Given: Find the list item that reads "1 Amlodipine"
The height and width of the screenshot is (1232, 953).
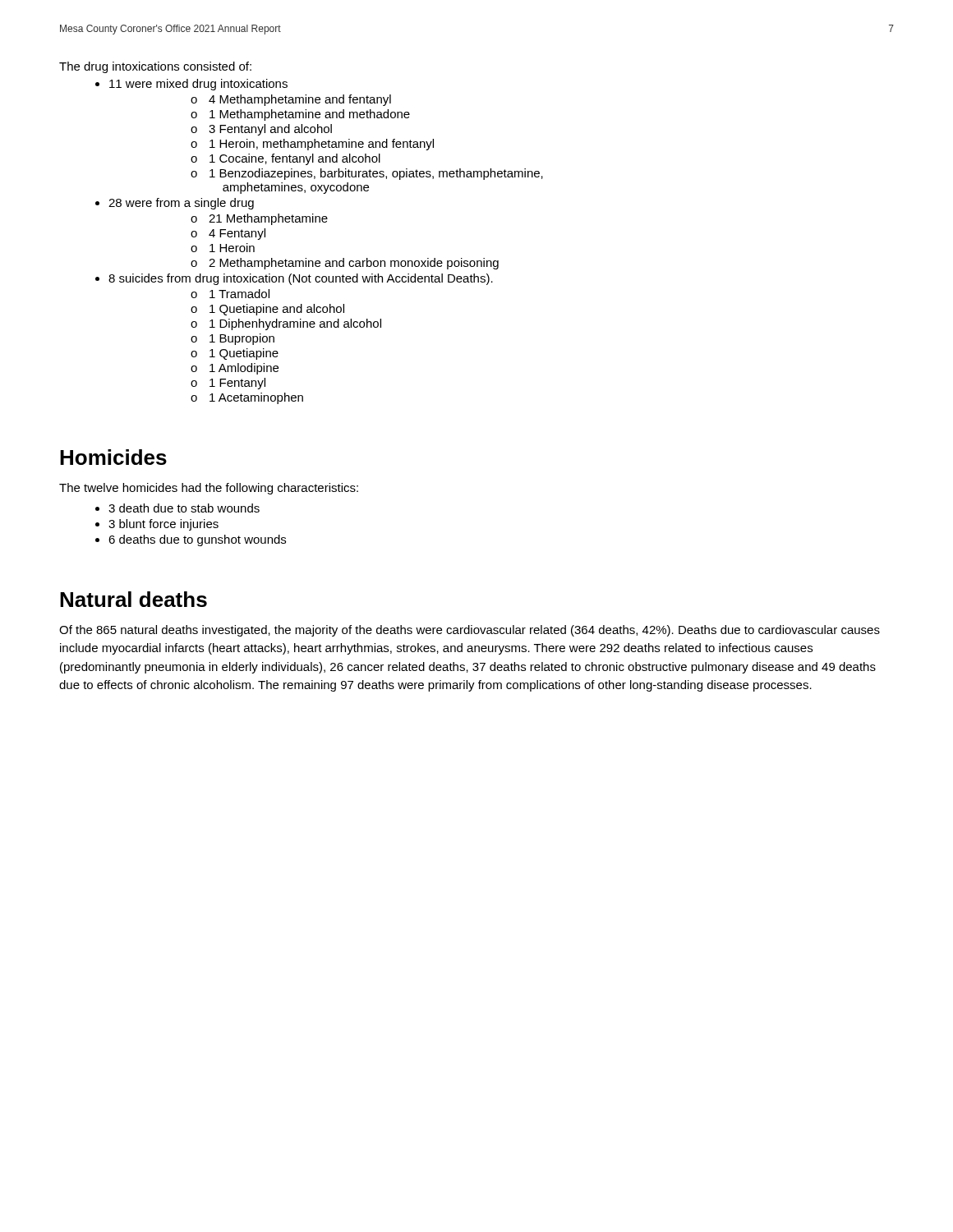Looking at the screenshot, I should 244,368.
